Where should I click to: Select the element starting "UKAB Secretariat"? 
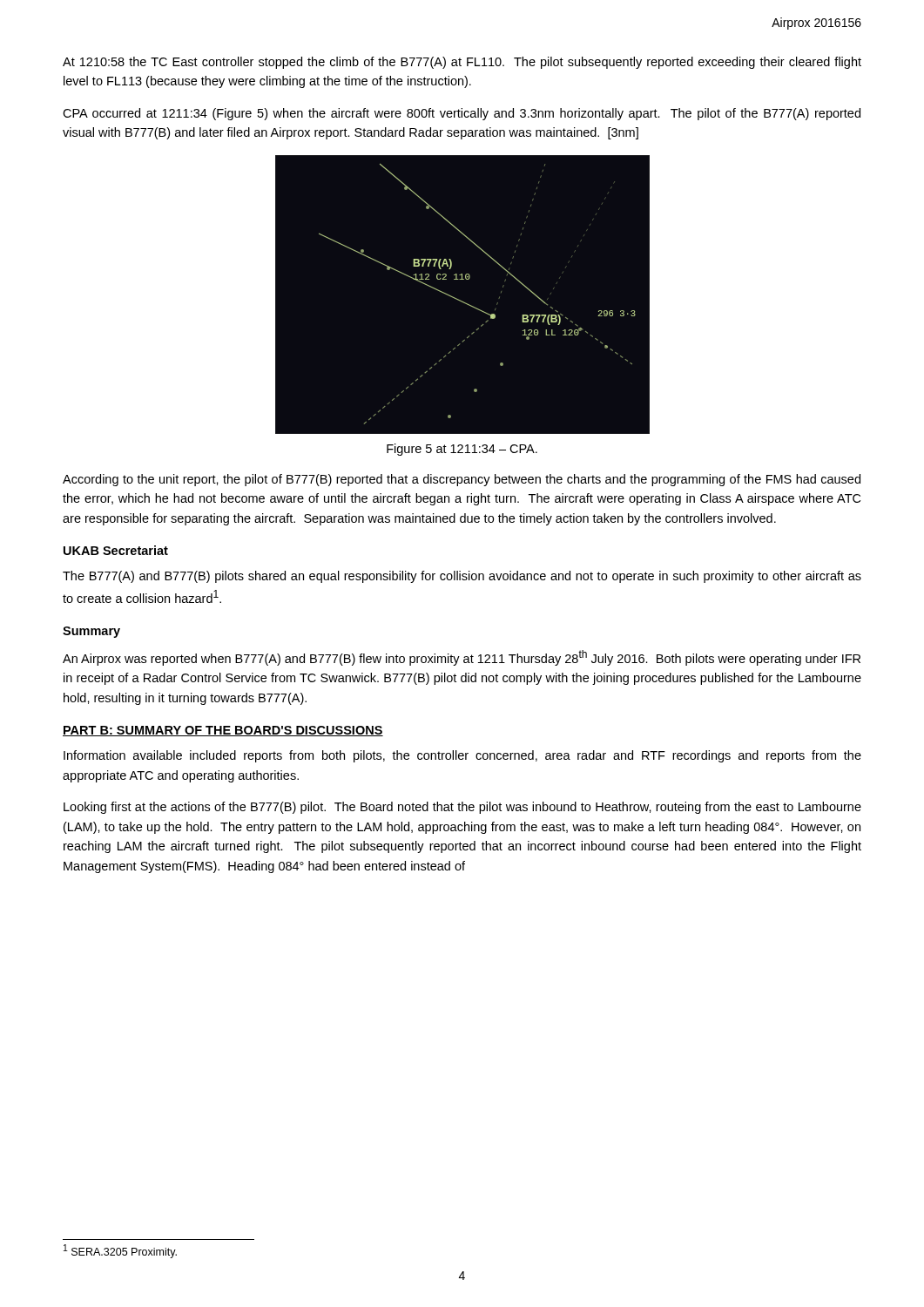[x=115, y=551]
